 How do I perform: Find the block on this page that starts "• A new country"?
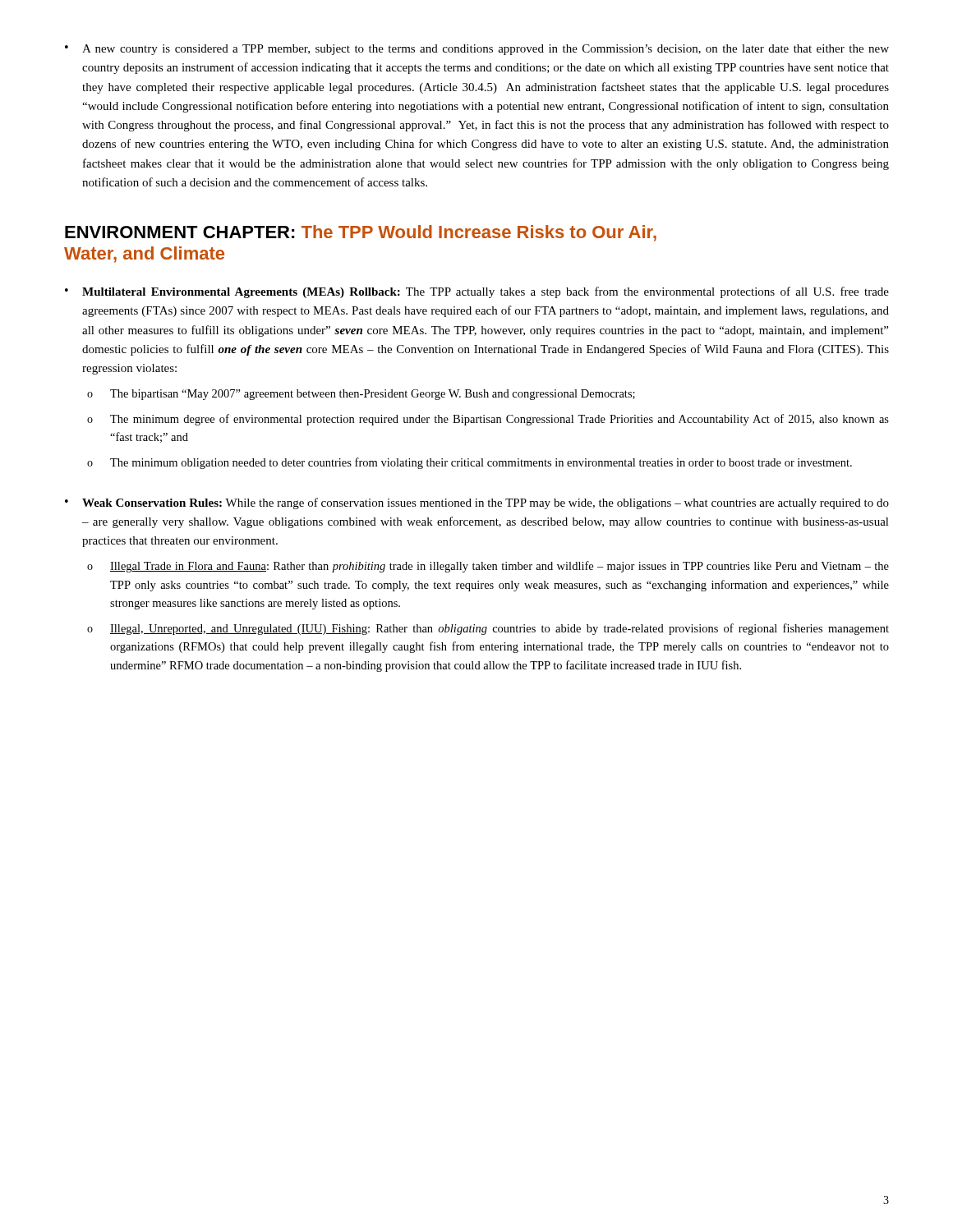click(476, 116)
